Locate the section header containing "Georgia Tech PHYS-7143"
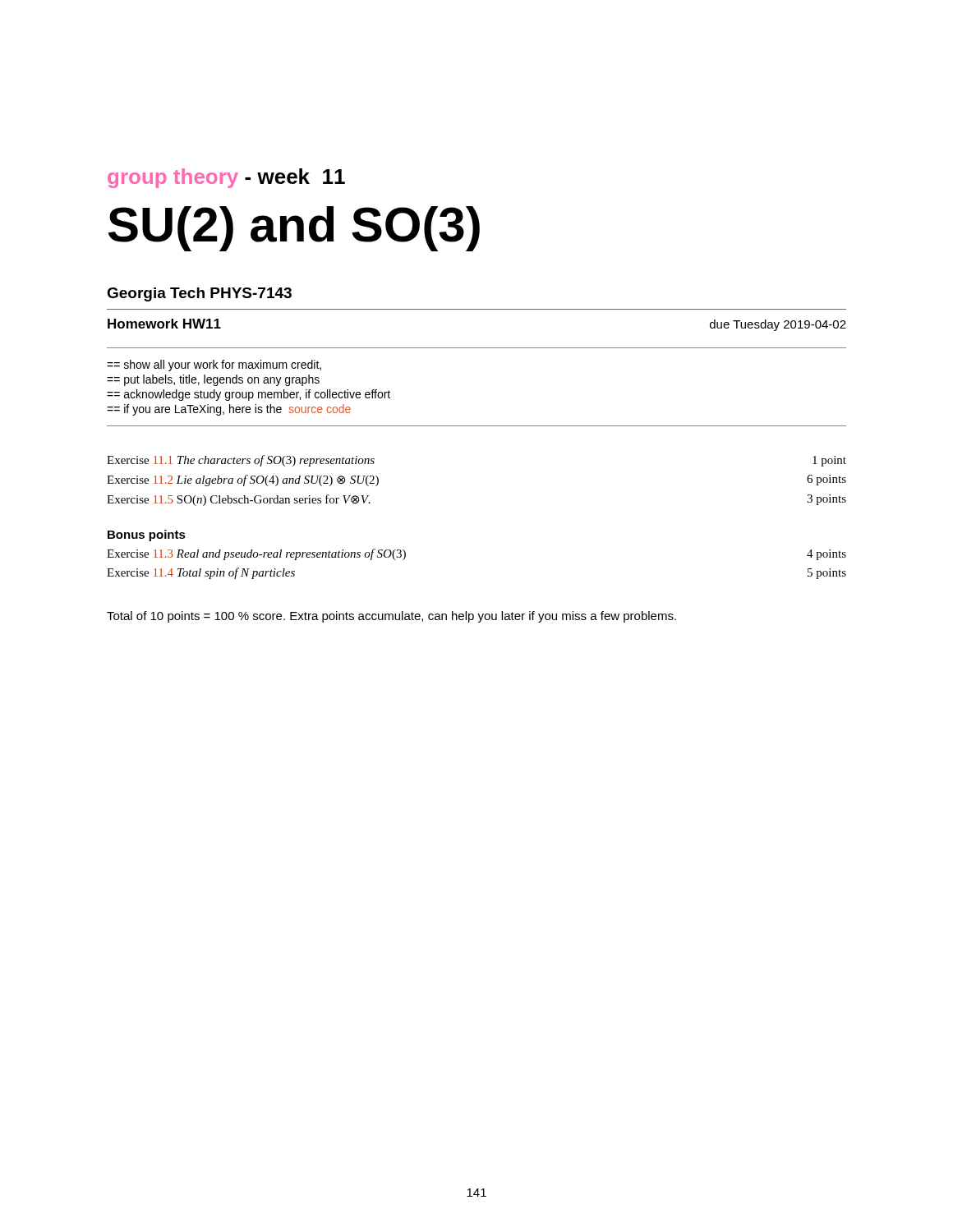The image size is (953, 1232). point(200,293)
